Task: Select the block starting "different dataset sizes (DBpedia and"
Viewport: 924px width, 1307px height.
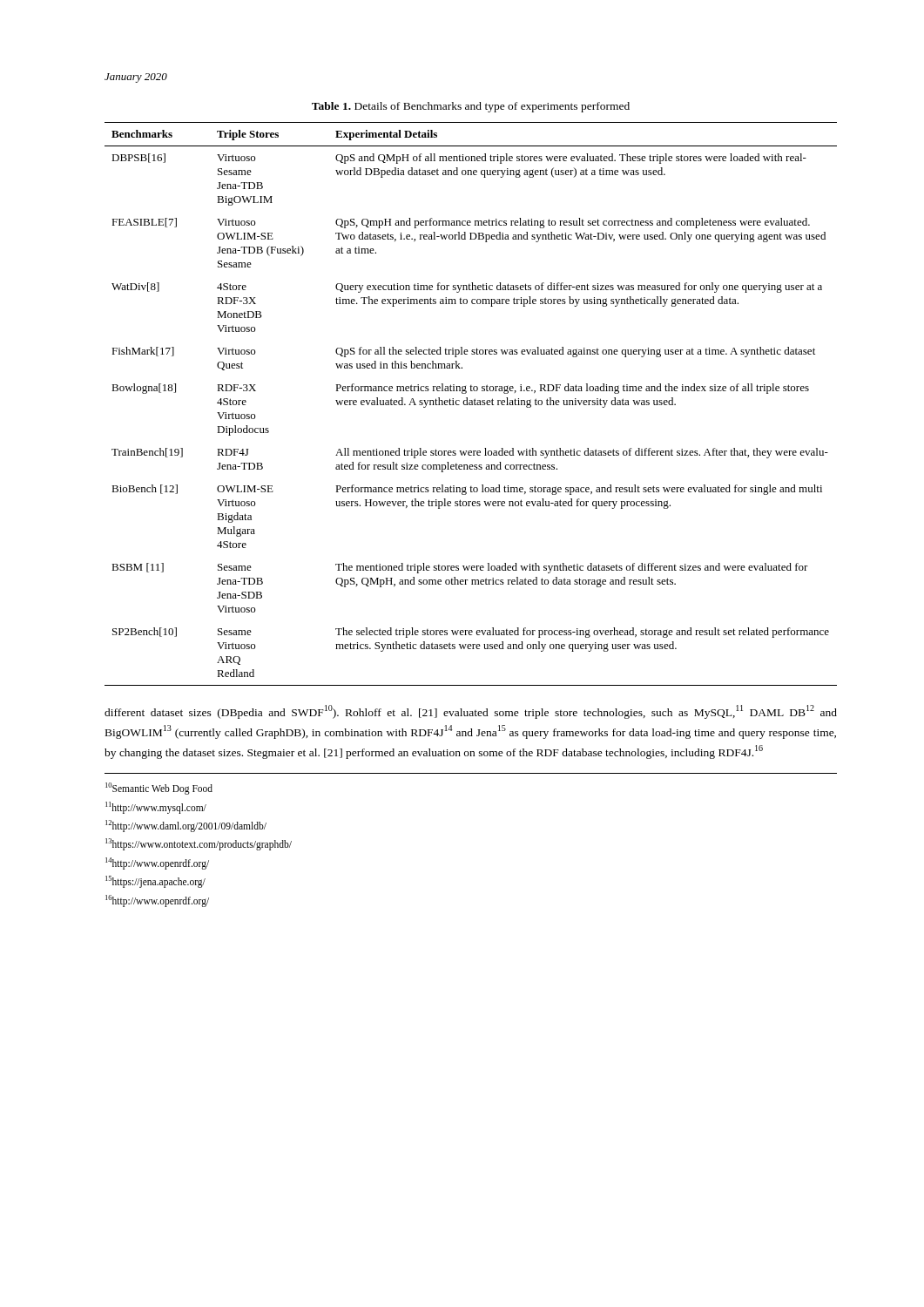Action: click(471, 731)
